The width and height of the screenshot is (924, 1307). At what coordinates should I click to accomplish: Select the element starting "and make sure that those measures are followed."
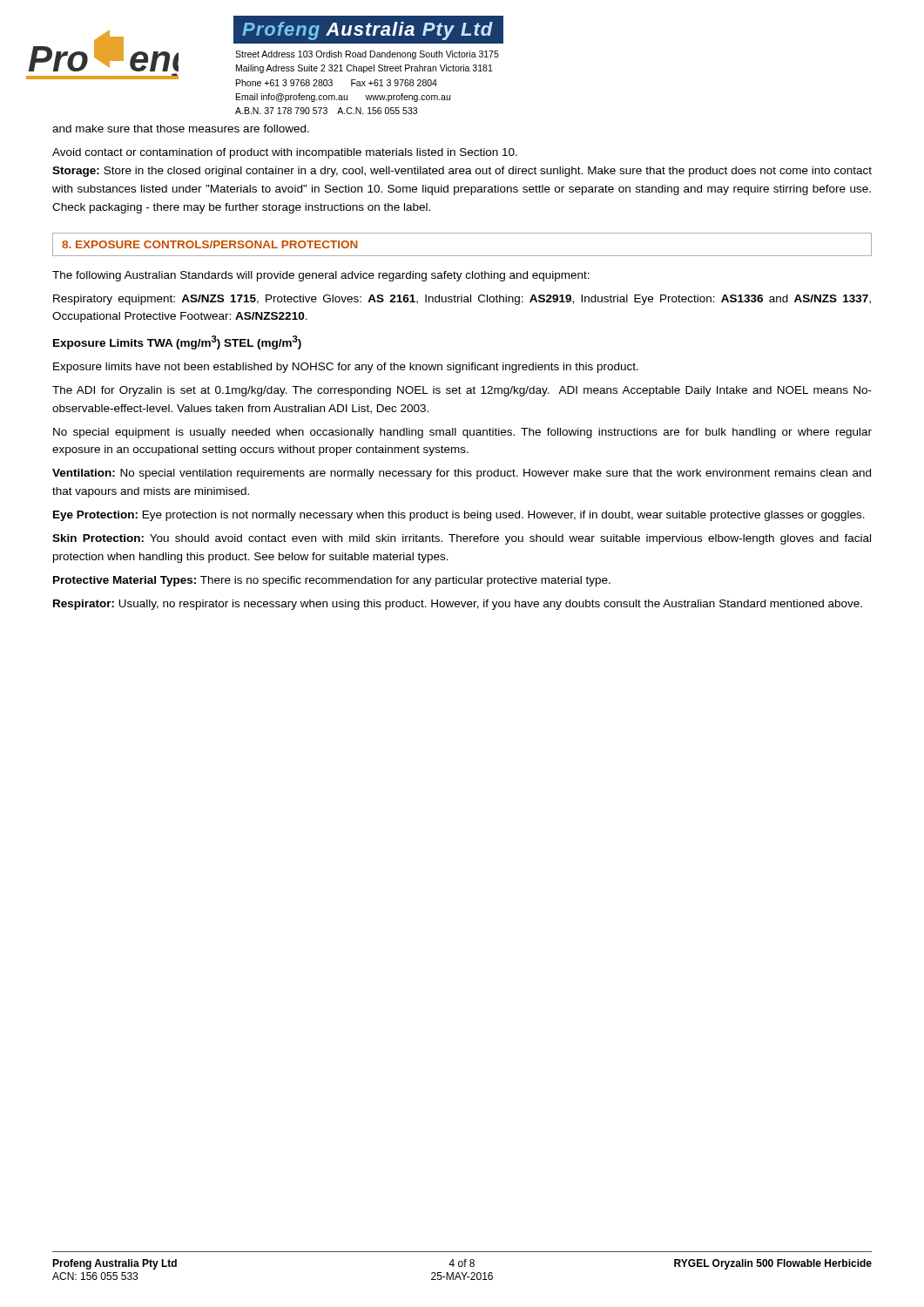(462, 168)
